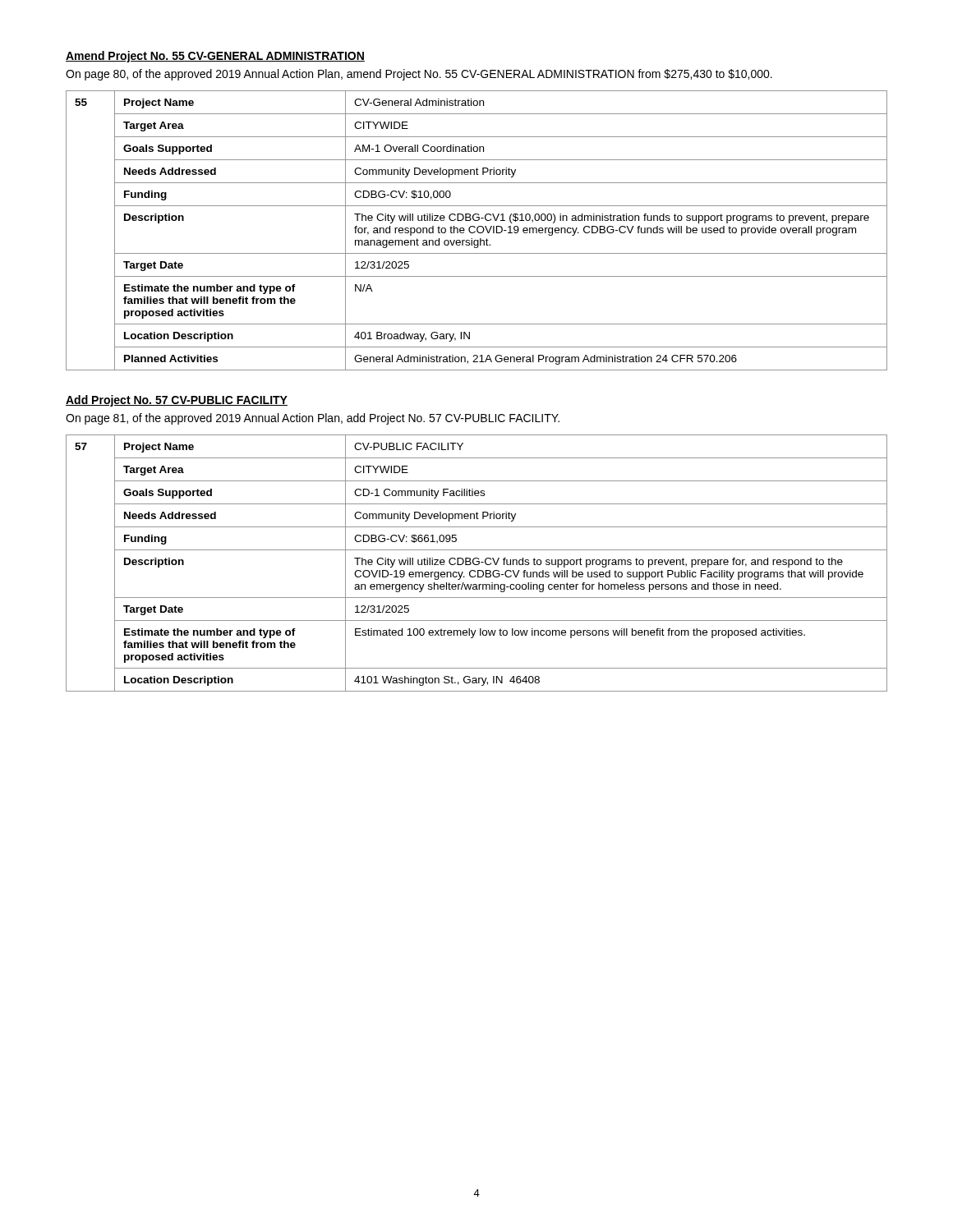The height and width of the screenshot is (1232, 953).
Task: Where is the section header that starts "Add Project No. 57"?
Action: pos(177,400)
